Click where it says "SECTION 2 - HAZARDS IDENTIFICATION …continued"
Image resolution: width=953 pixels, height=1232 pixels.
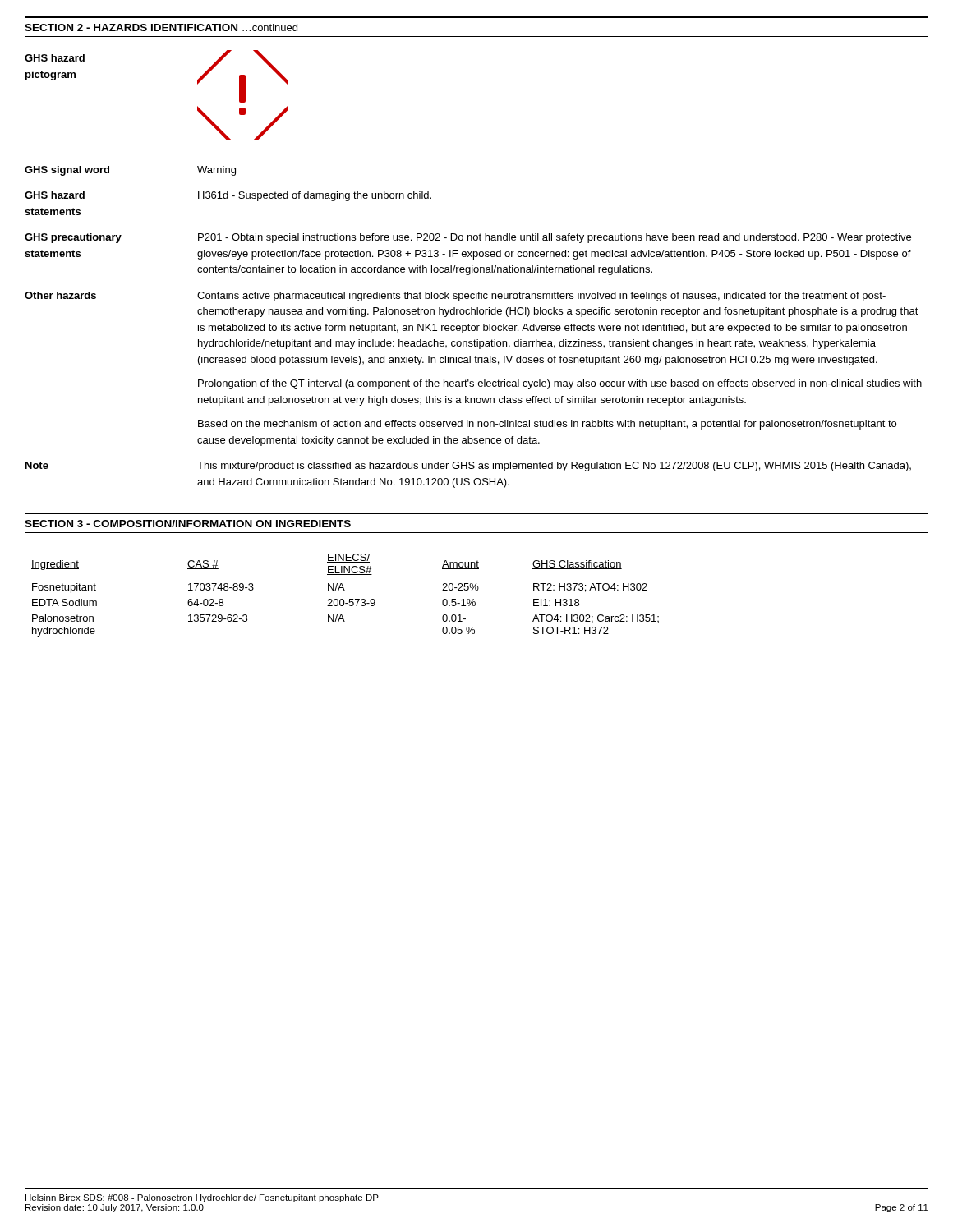click(161, 27)
